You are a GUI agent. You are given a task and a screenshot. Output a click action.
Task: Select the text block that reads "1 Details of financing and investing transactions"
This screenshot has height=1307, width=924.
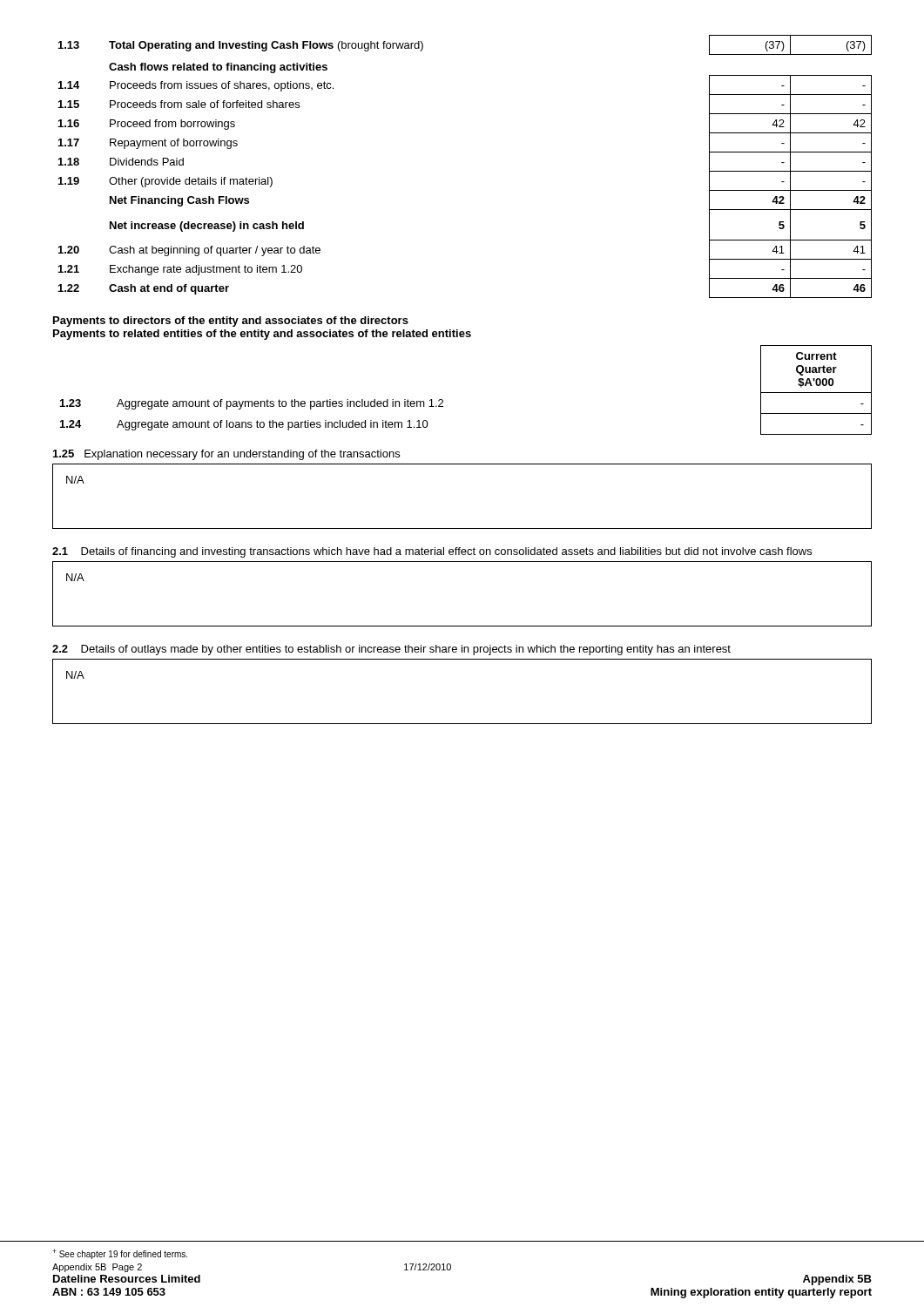click(432, 552)
